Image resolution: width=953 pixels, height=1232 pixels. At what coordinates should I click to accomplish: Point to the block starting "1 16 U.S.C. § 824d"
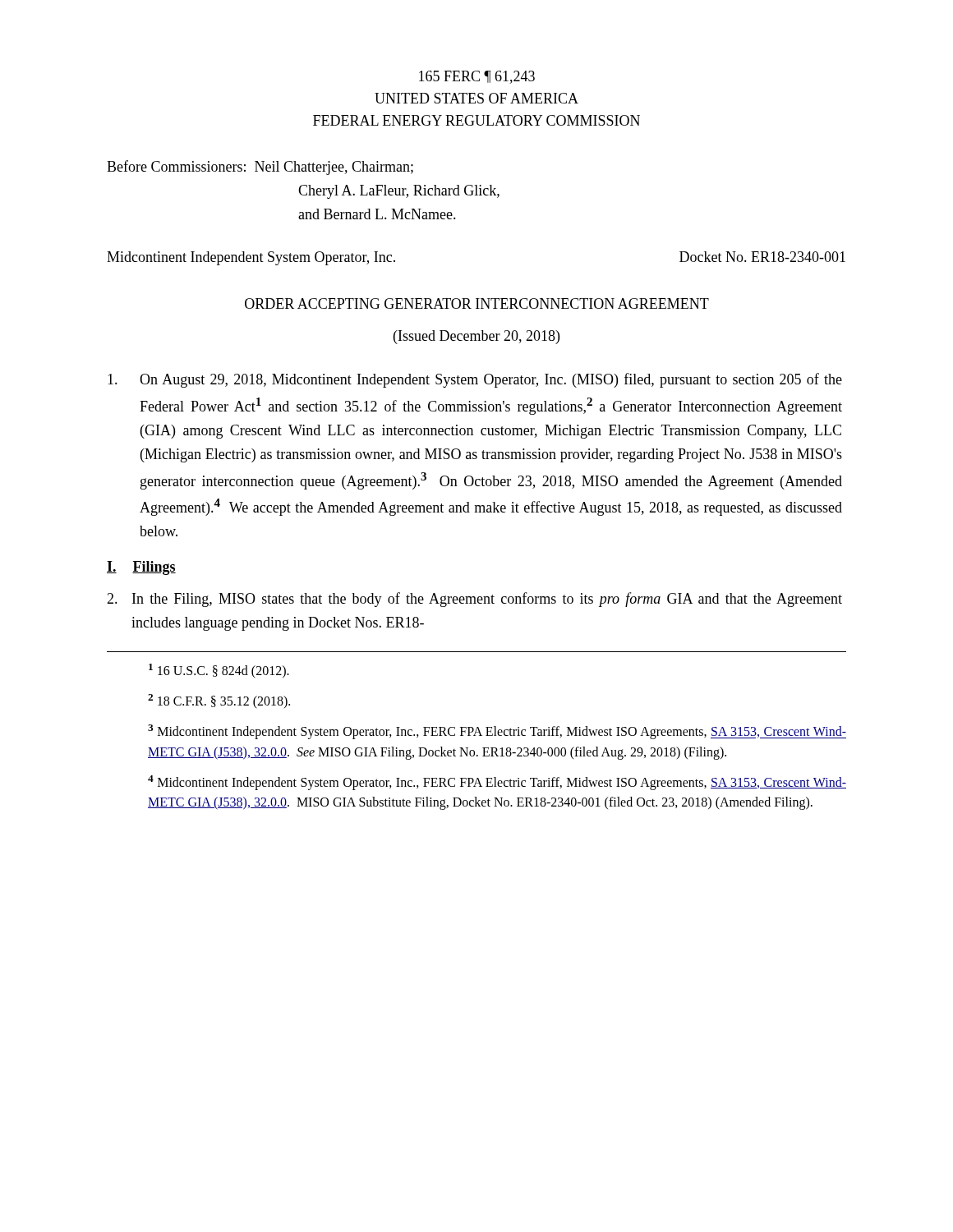pos(219,669)
